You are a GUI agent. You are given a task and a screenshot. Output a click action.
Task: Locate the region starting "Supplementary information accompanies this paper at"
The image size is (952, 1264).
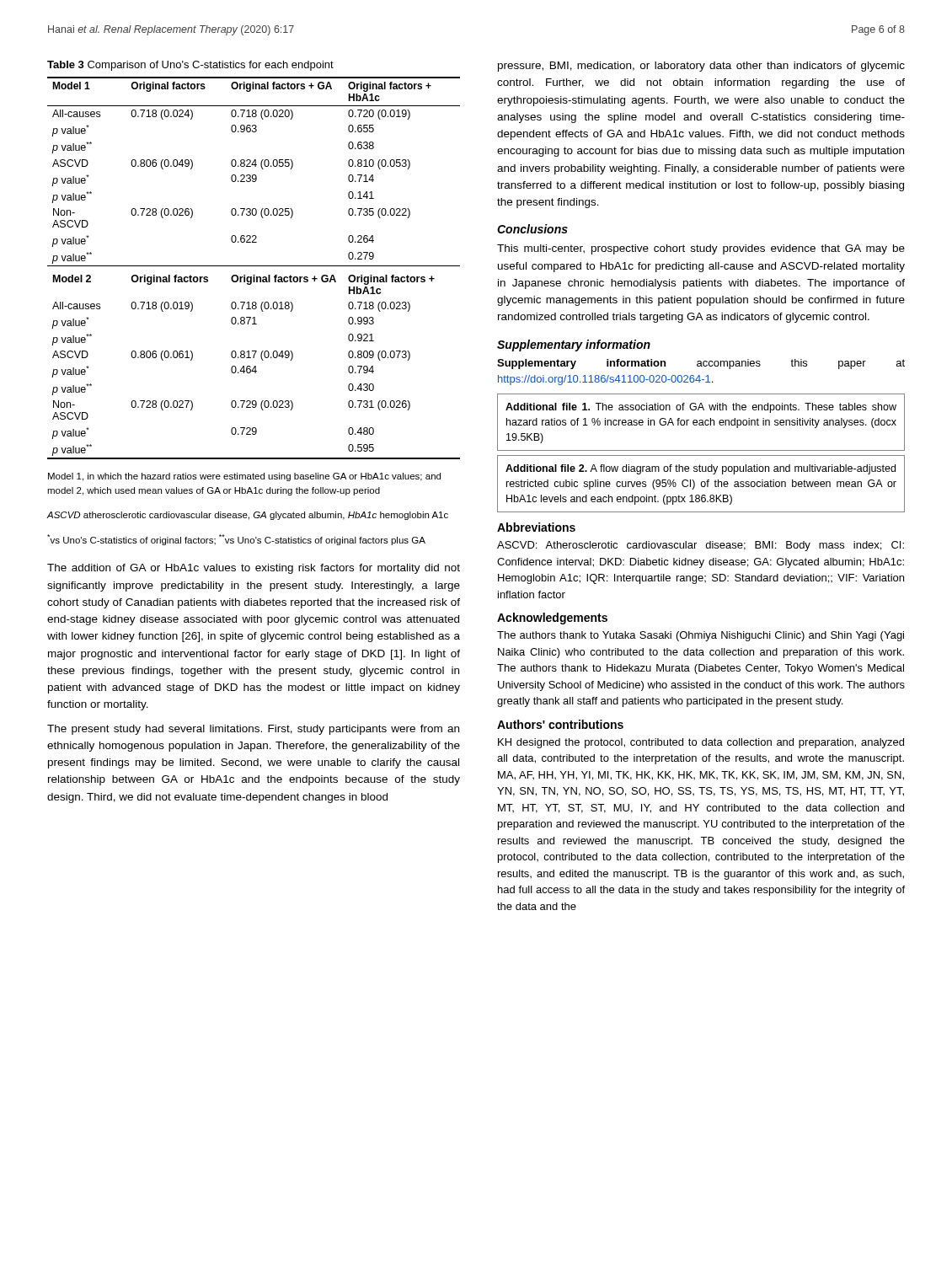pyautogui.click(x=701, y=371)
